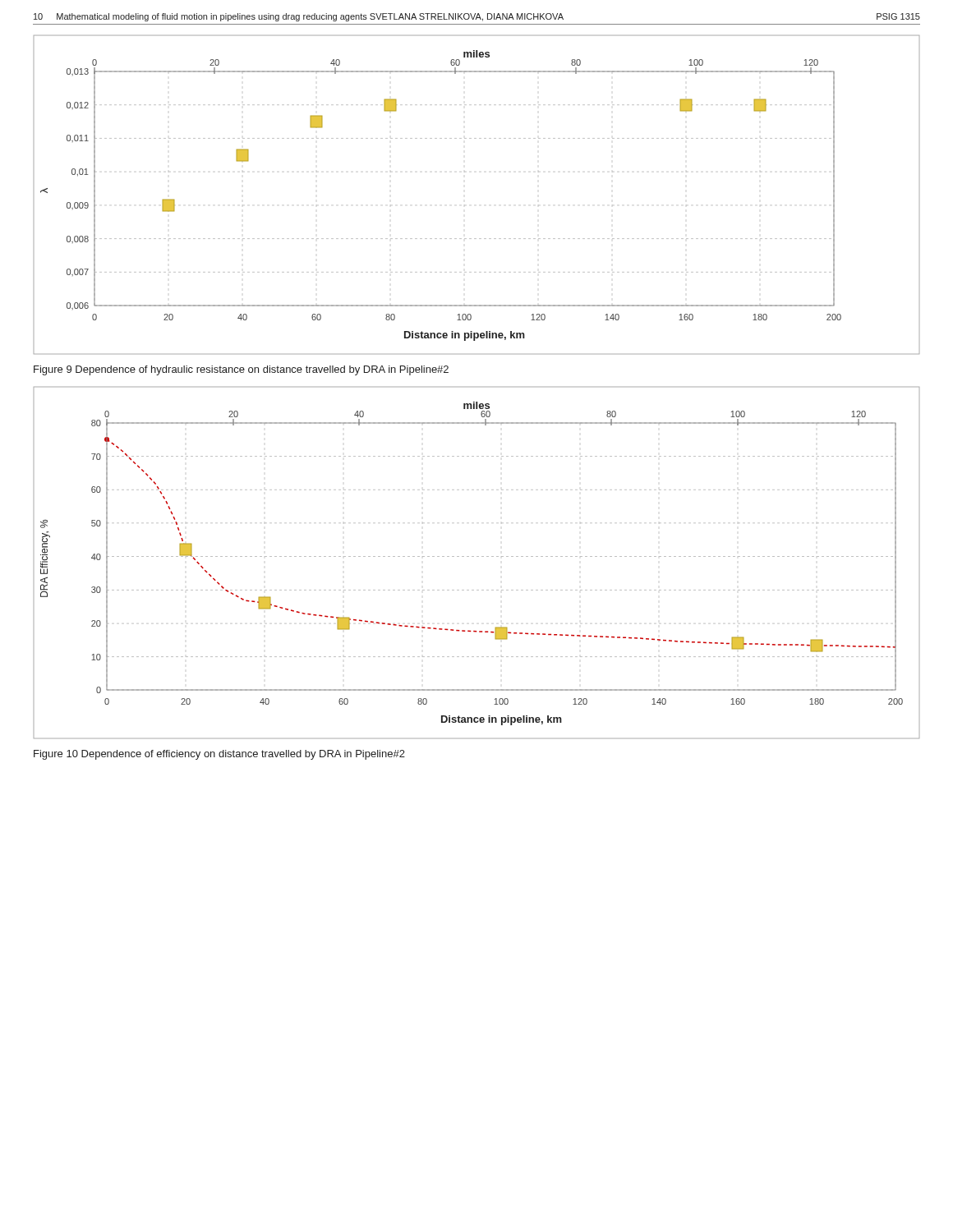This screenshot has width=953, height=1232.
Task: Locate the caption that says "Figure 9 Dependence of hydraulic resistance"
Action: coord(241,369)
